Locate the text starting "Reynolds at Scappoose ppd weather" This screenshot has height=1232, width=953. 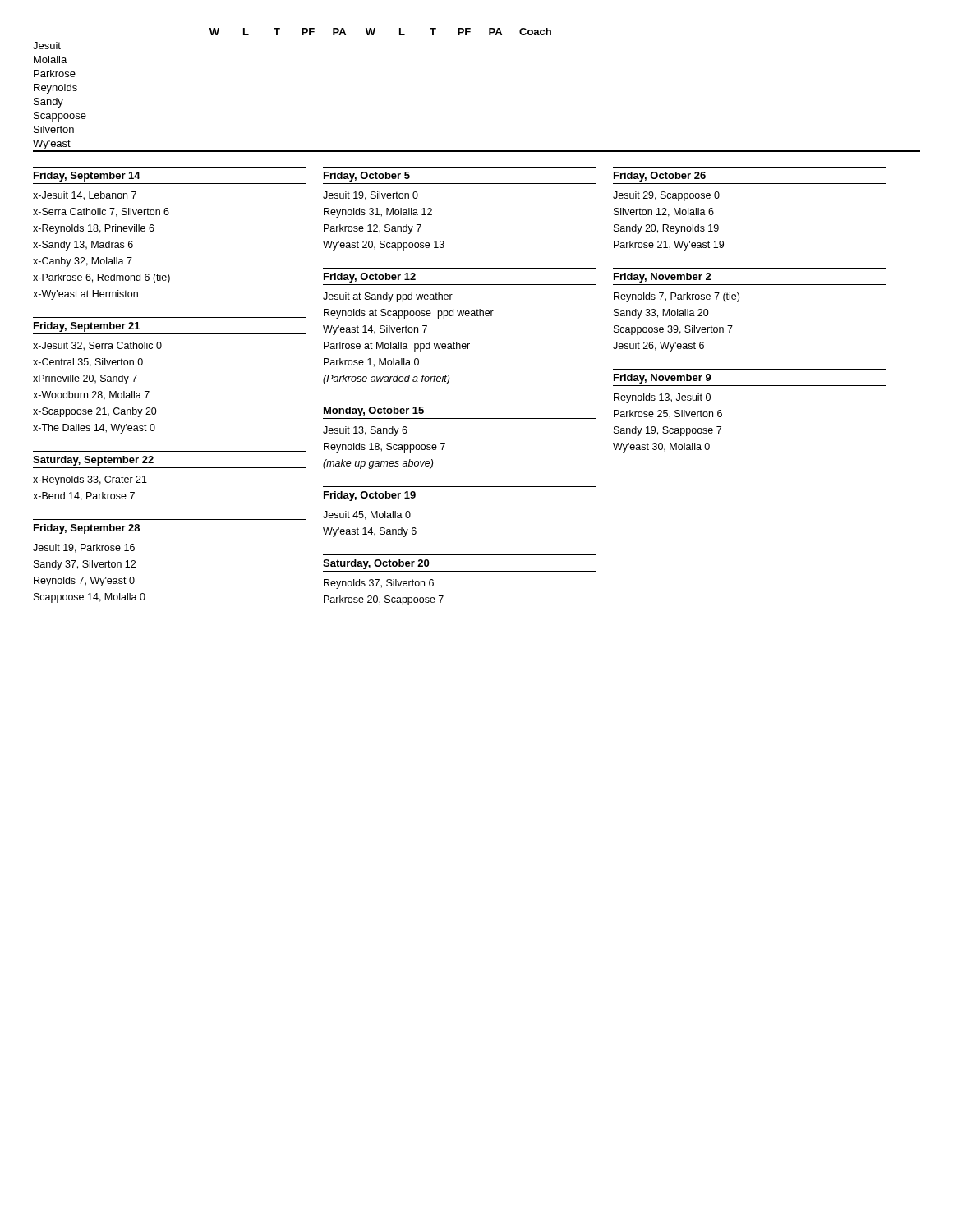point(408,313)
